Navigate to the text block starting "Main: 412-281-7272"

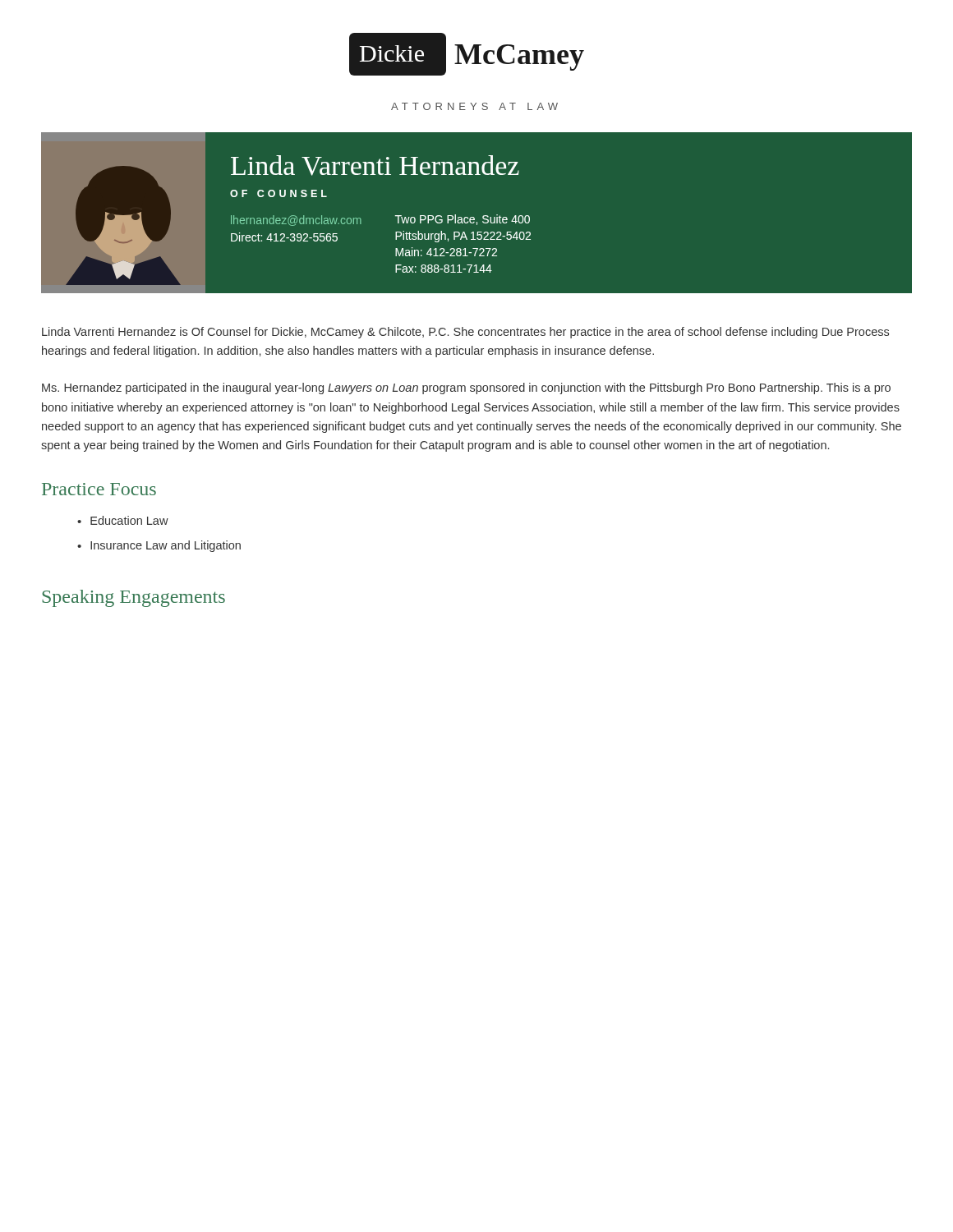[446, 252]
